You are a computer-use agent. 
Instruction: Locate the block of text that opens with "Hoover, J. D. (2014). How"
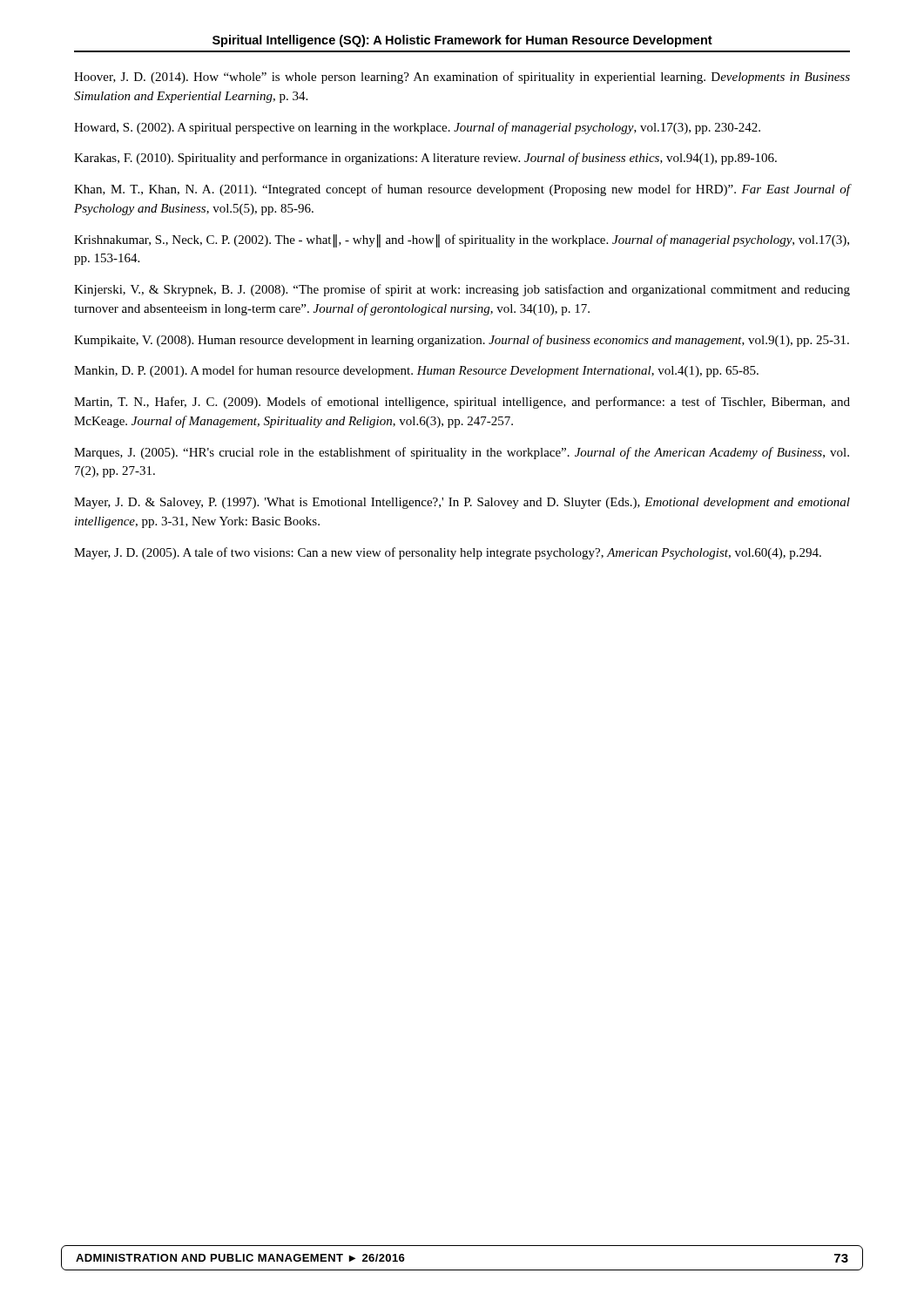point(462,86)
